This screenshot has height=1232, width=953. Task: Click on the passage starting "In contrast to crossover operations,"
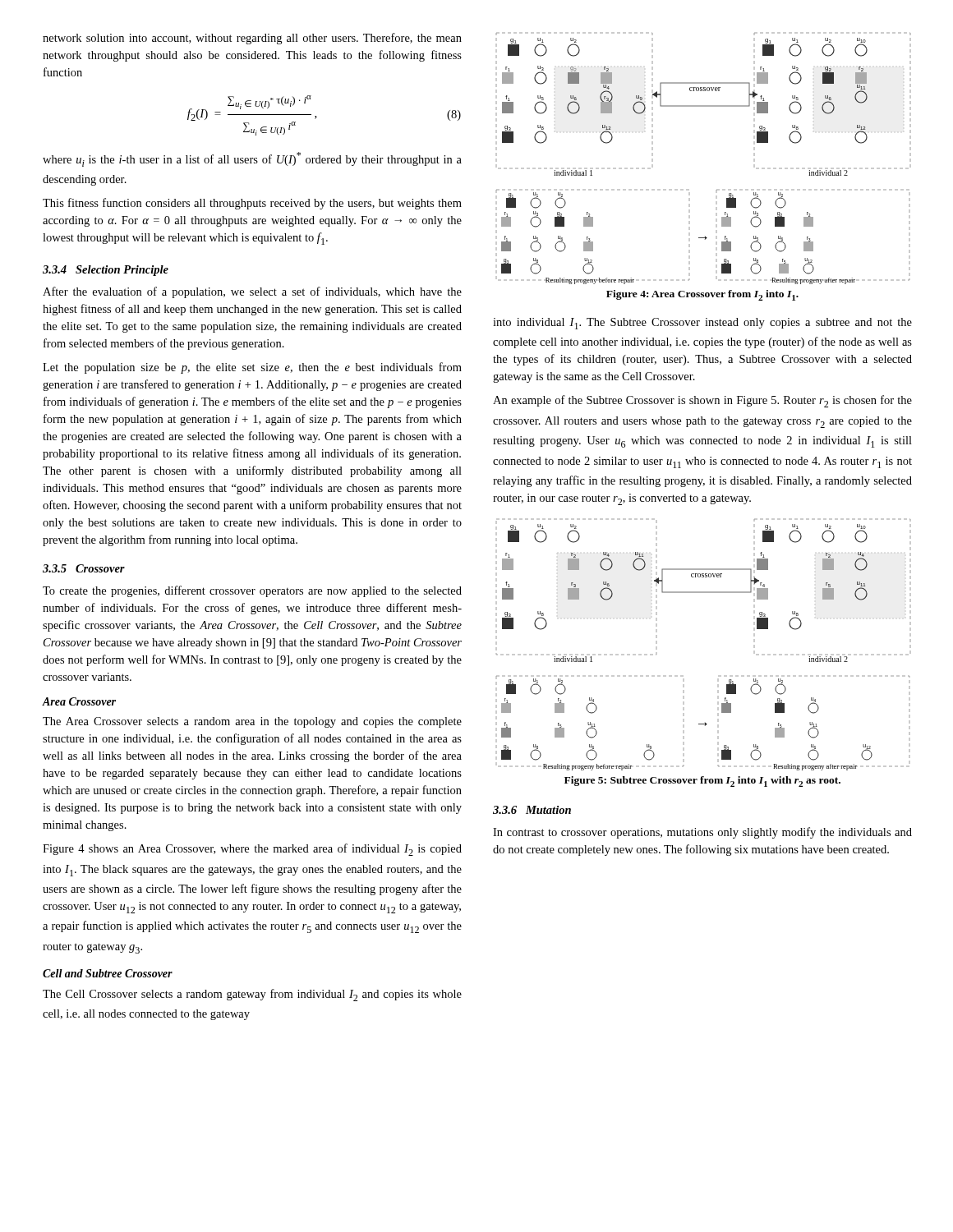702,841
